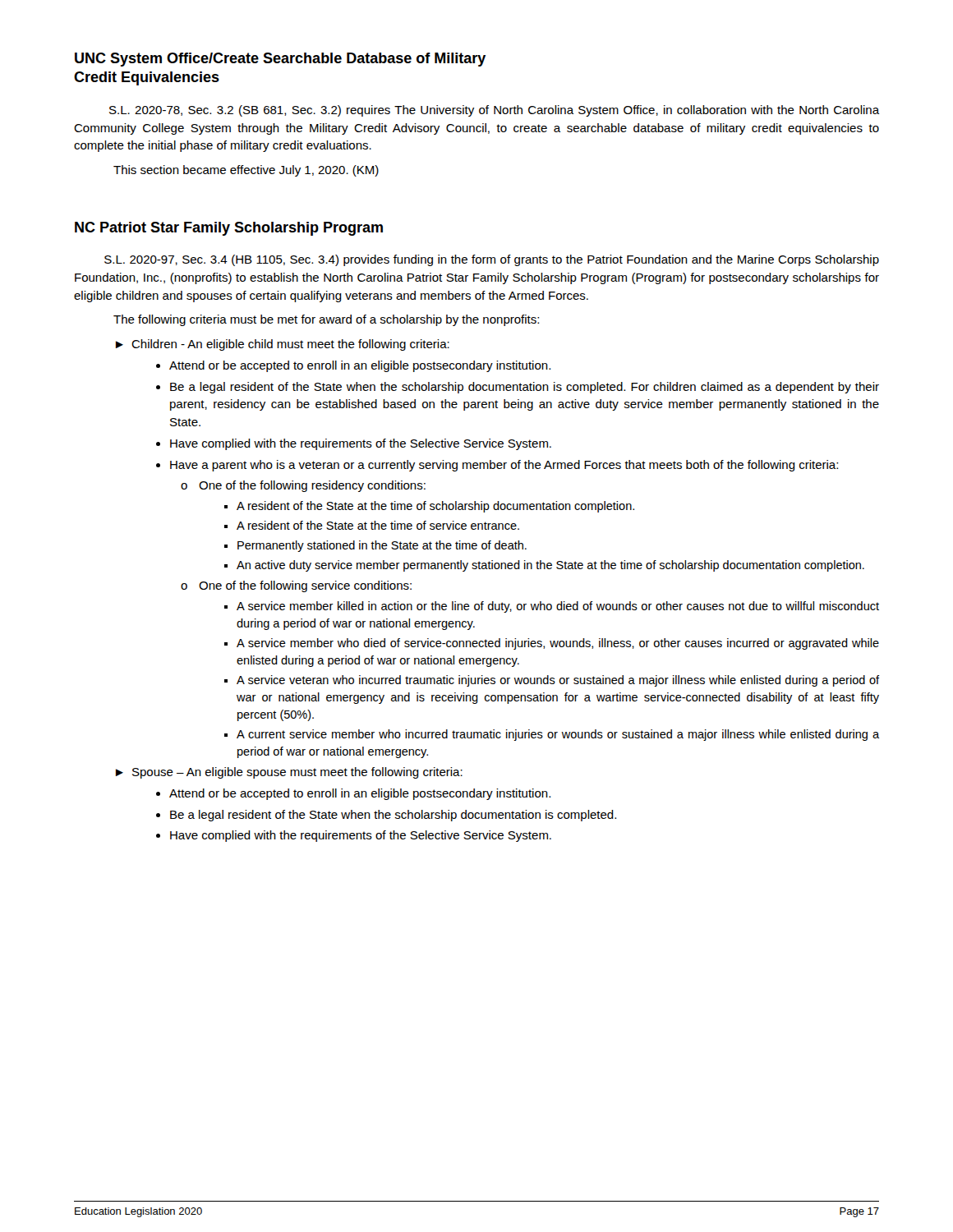
Task: Where is the passage that starts "A current service member"?
Action: pos(550,743)
